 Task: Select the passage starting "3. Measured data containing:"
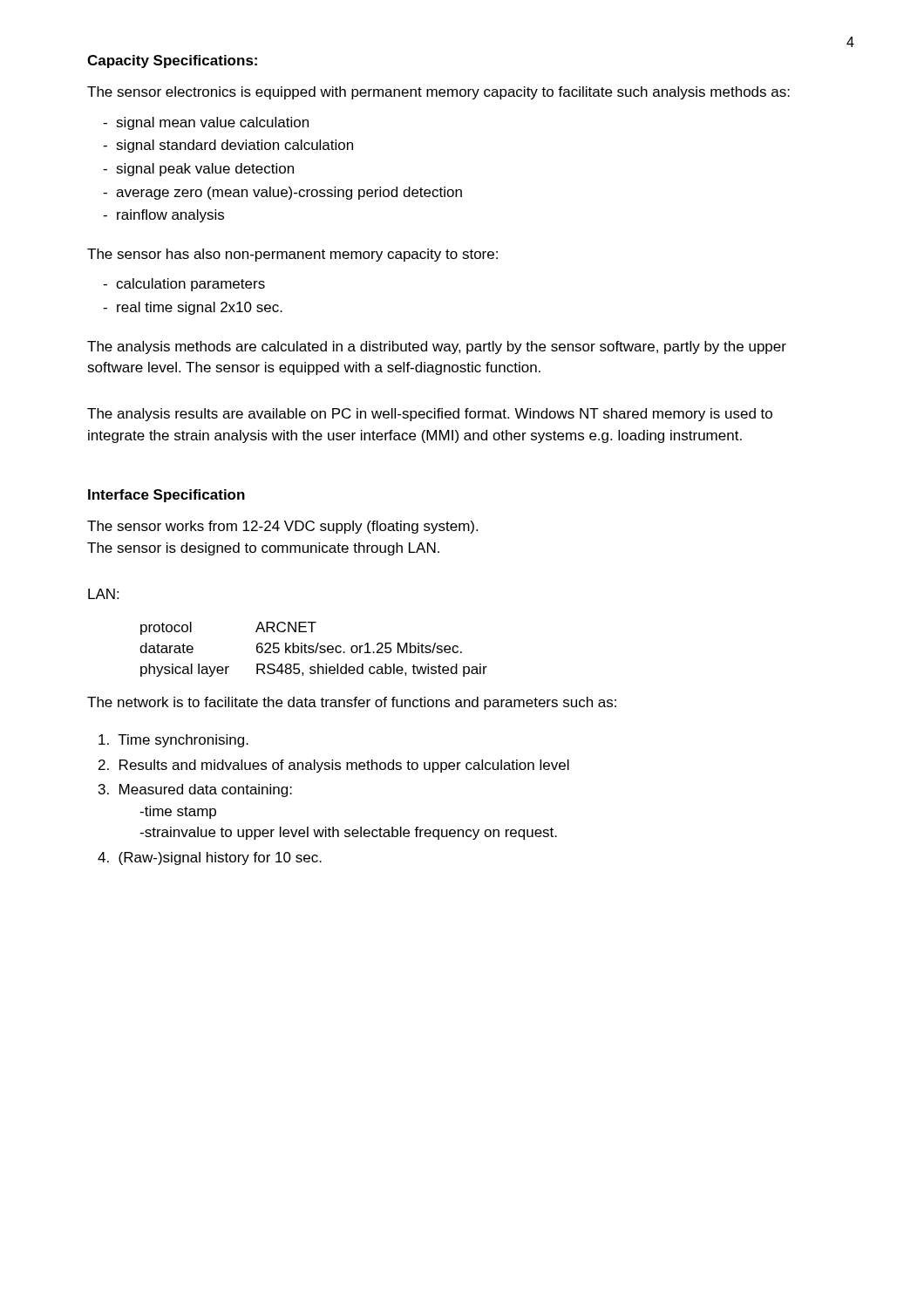(195, 790)
